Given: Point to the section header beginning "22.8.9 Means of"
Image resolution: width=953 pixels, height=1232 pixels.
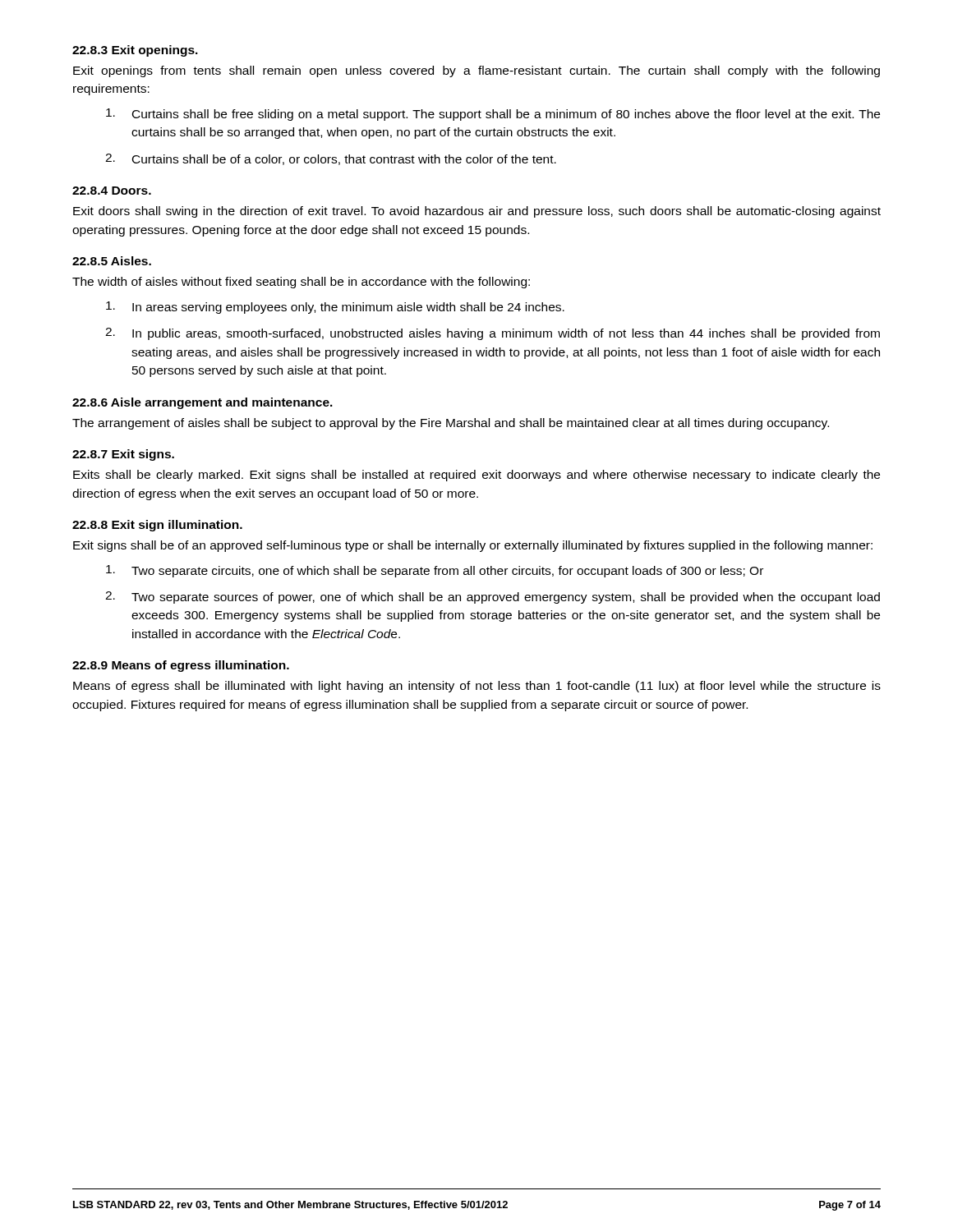Looking at the screenshot, I should [x=181, y=665].
